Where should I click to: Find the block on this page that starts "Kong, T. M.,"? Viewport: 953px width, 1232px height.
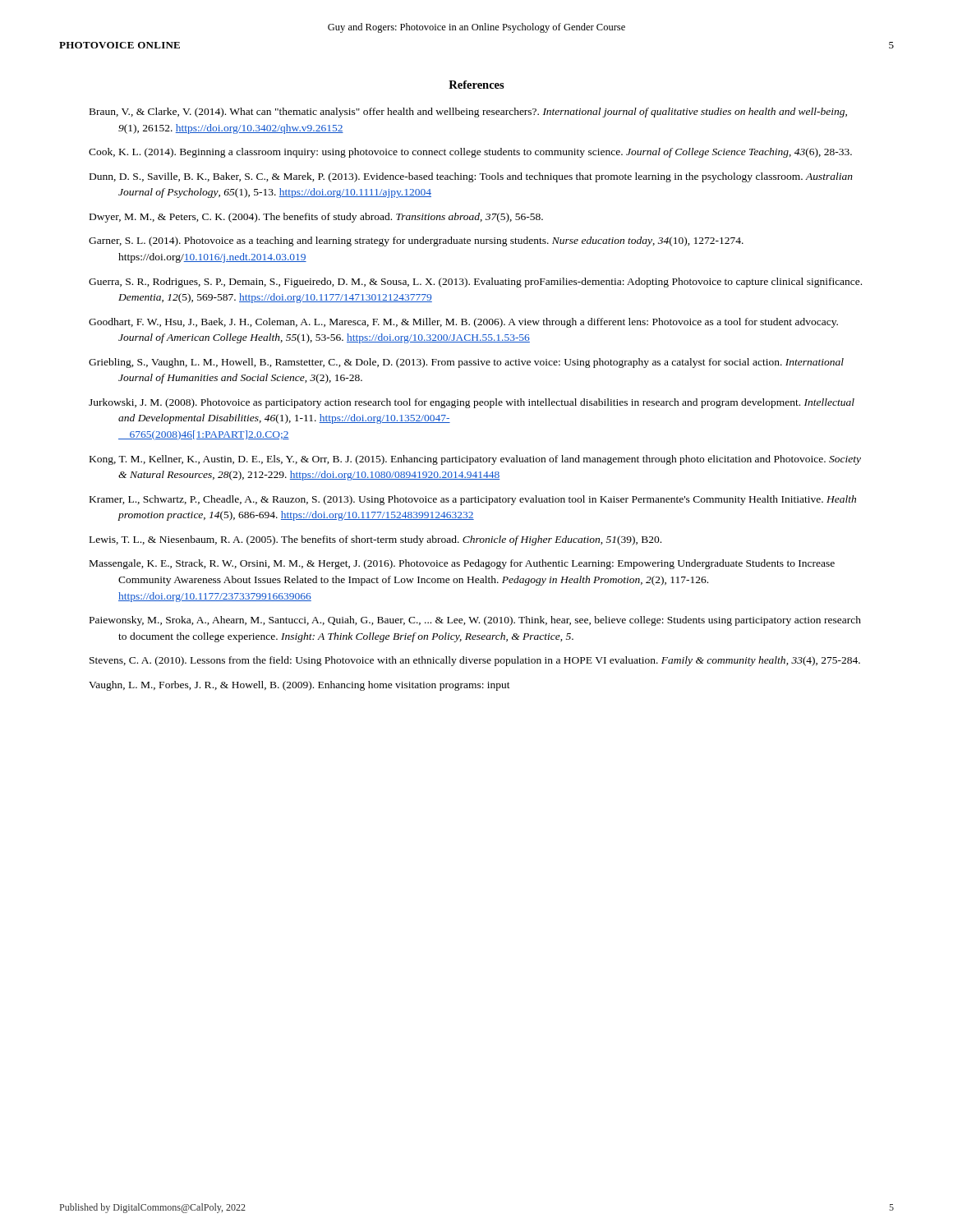pos(475,466)
